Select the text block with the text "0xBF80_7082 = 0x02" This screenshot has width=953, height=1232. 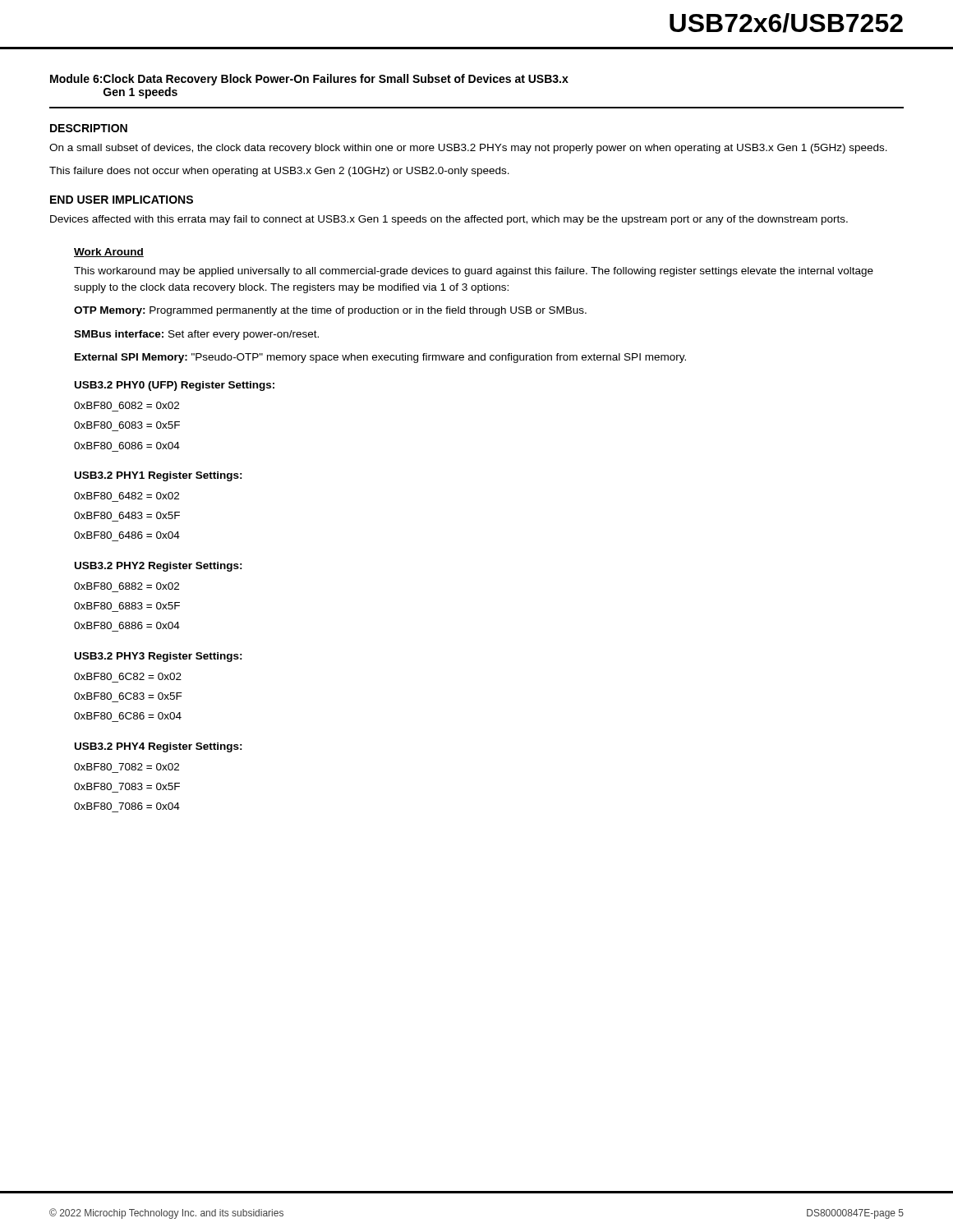[x=127, y=767]
